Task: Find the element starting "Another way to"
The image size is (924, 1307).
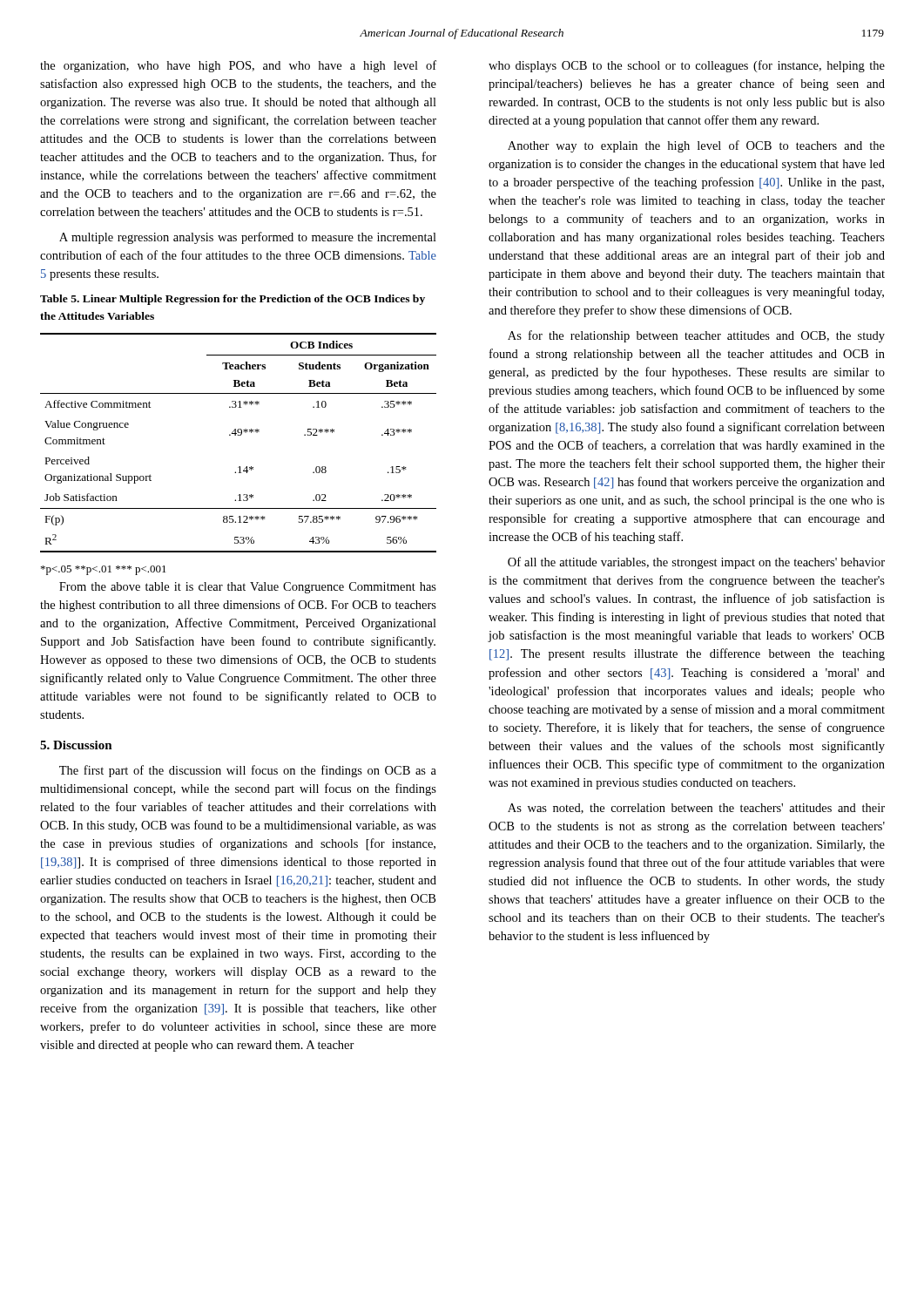Action: pos(687,228)
